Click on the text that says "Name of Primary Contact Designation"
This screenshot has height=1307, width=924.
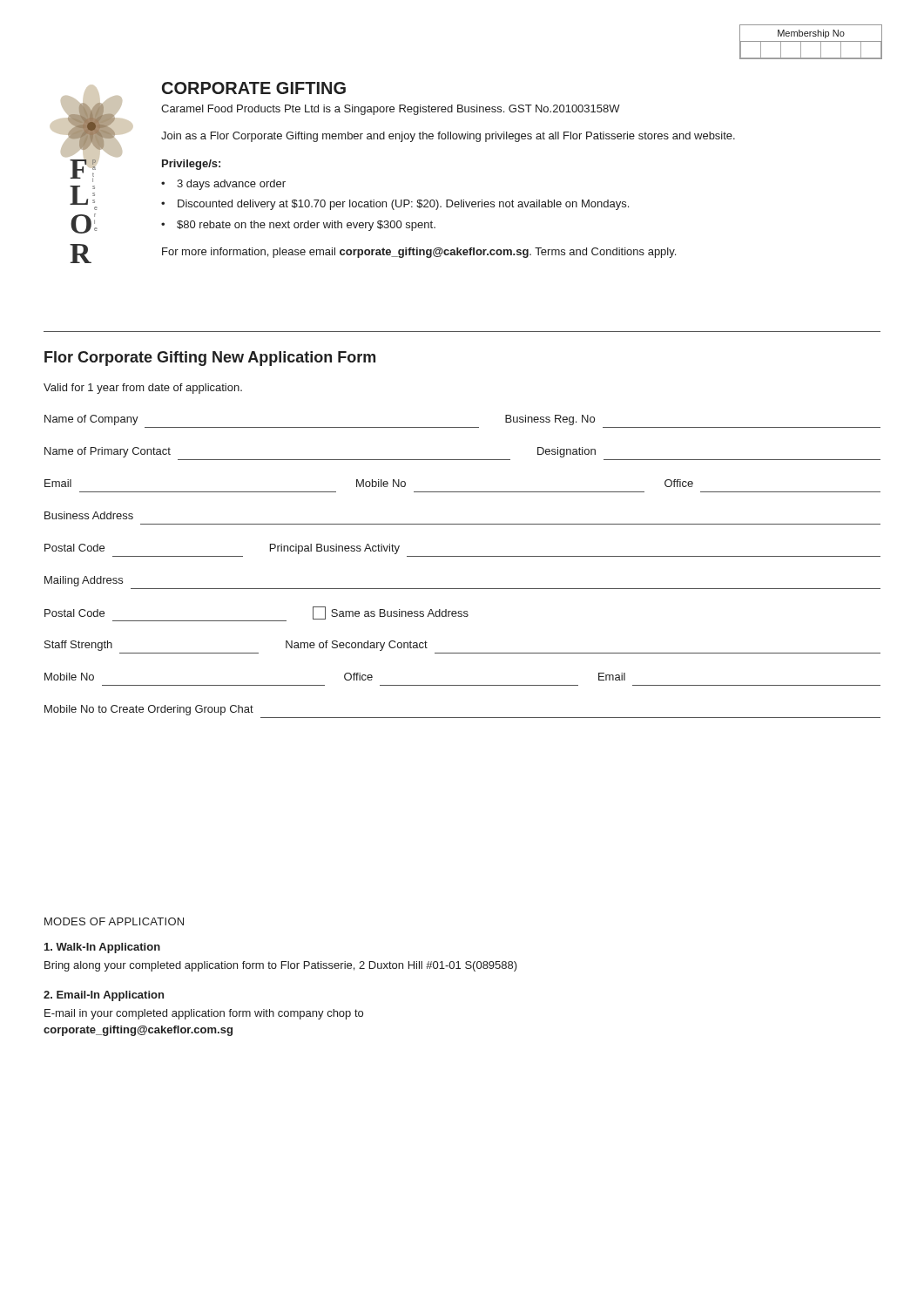tap(462, 452)
